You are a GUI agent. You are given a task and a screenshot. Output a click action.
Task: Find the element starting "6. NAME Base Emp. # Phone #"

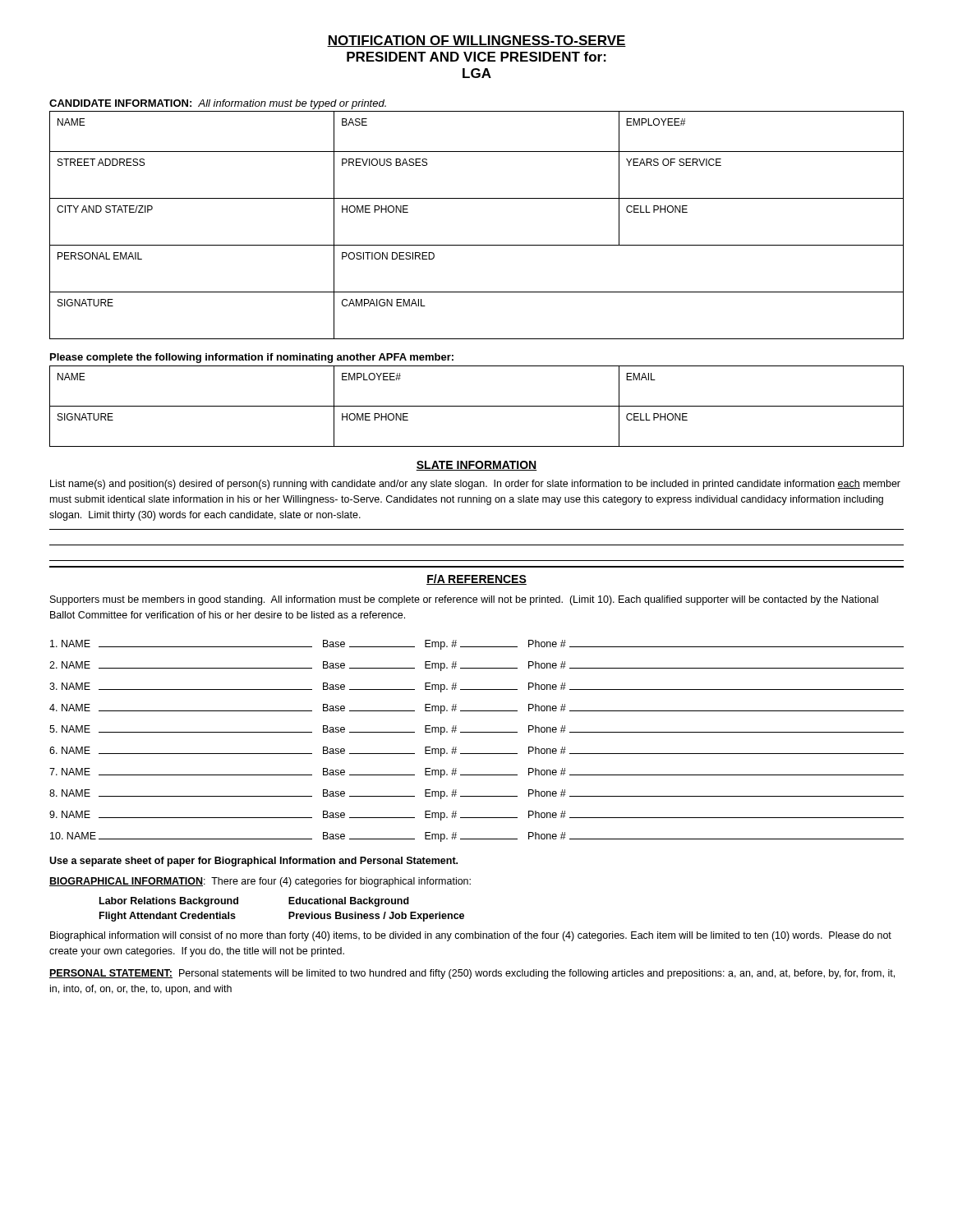point(476,748)
